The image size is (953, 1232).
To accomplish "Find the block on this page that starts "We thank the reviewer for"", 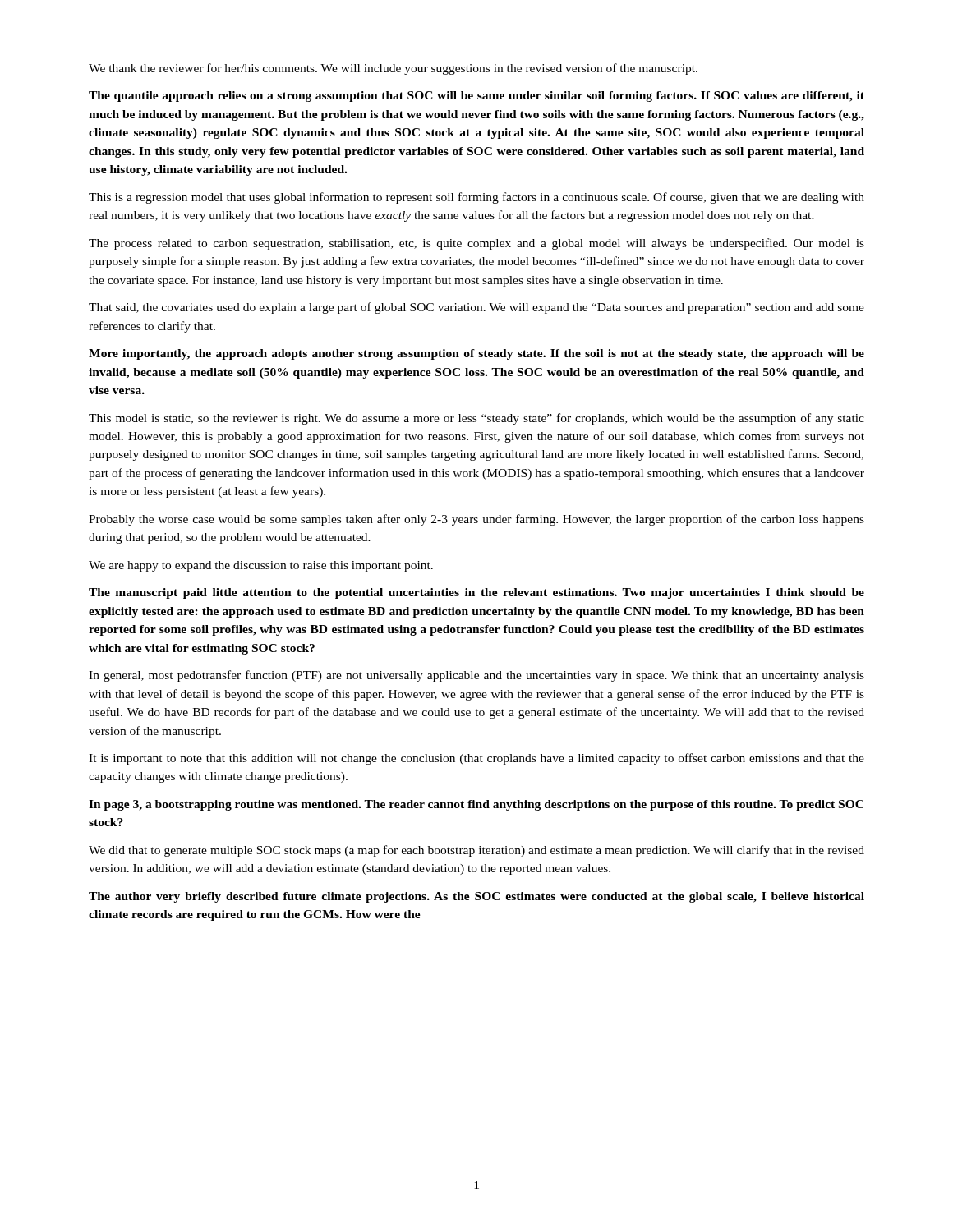I will 476,68.
